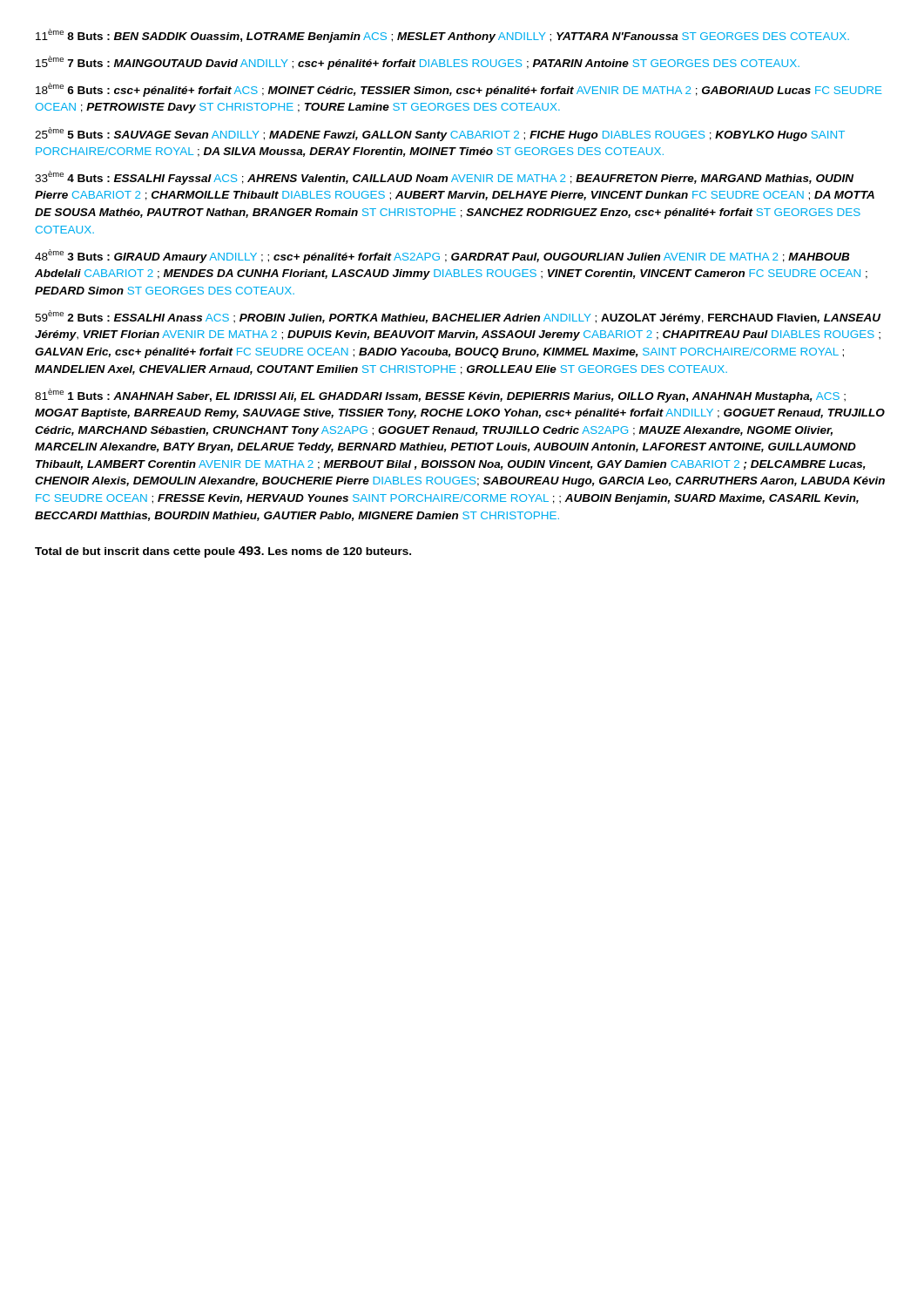Screen dimensions: 1307x924
Task: Navigate to the region starting "11ème 8 Buts :"
Action: [442, 35]
